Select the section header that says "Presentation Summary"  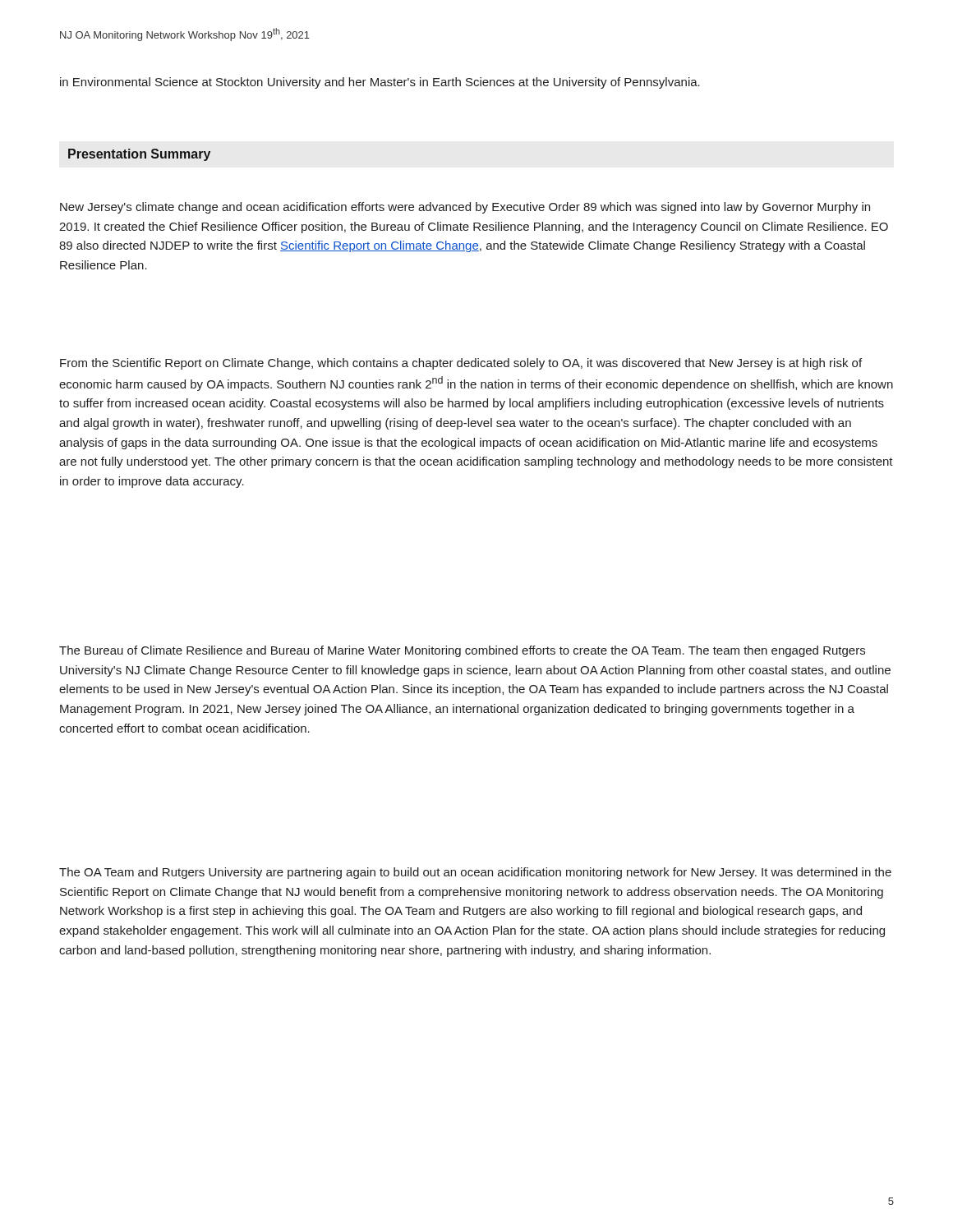pyautogui.click(x=139, y=154)
